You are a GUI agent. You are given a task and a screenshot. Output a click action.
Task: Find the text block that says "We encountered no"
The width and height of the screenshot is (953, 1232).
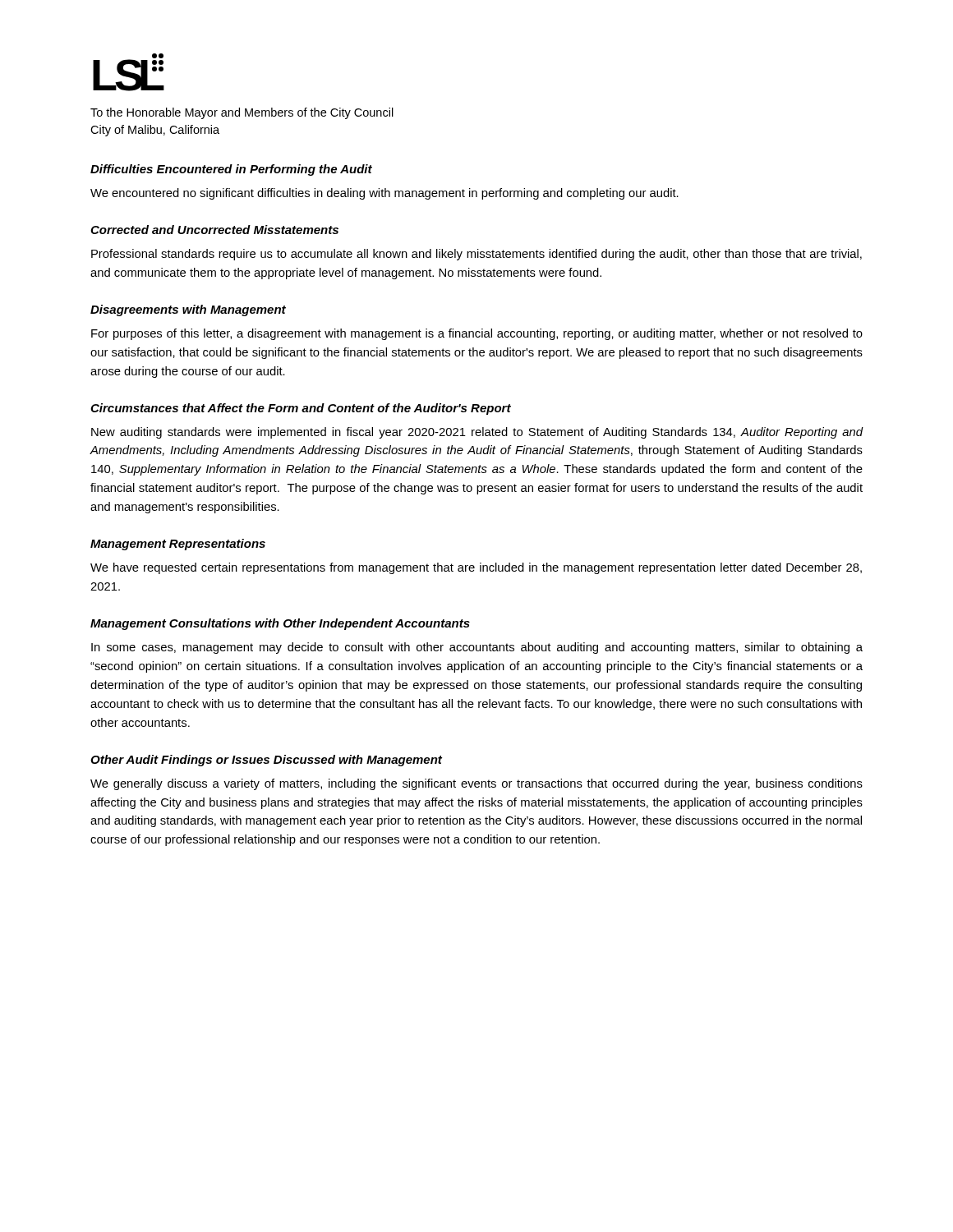(x=385, y=193)
